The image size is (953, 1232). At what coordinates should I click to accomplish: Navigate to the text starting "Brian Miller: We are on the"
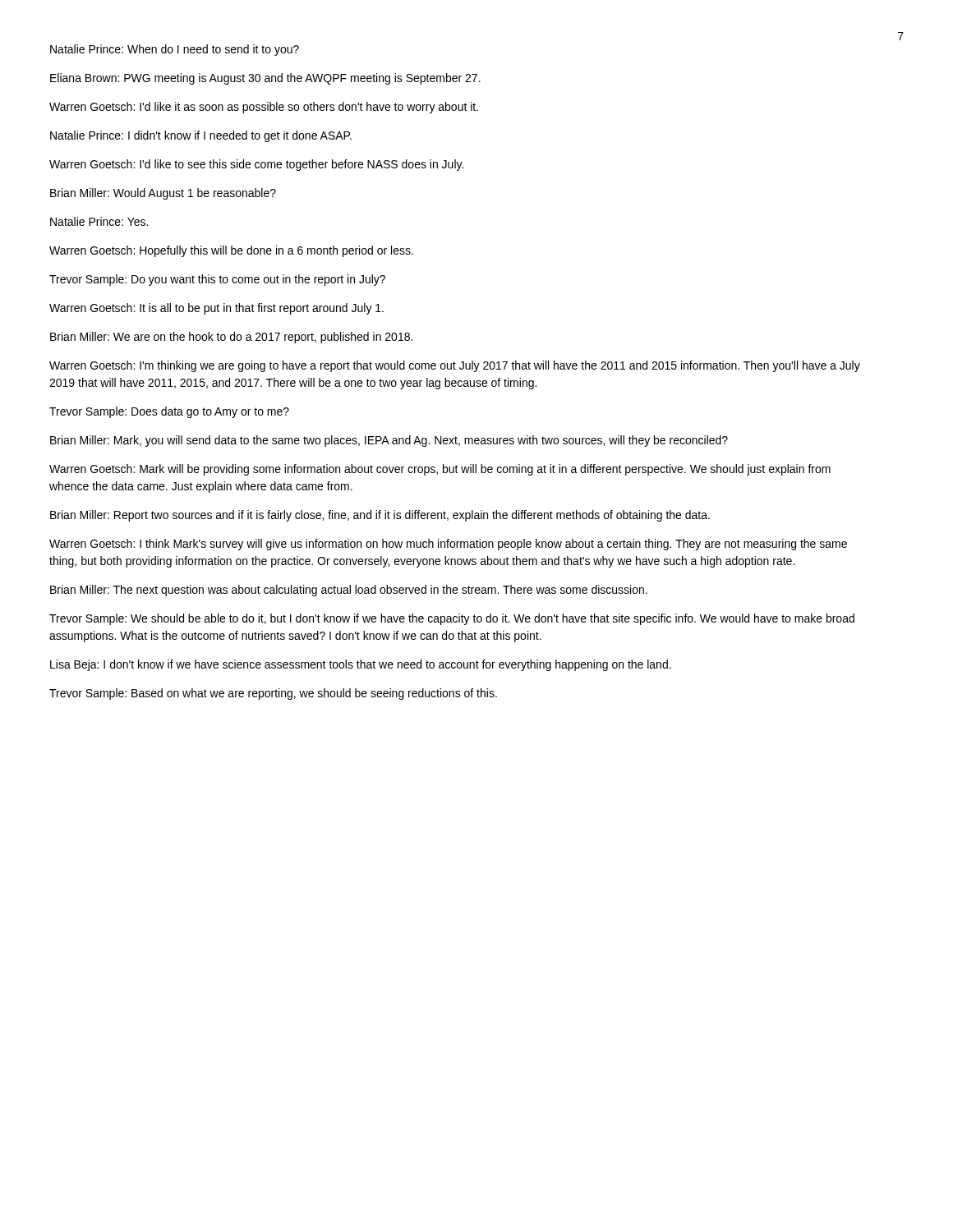point(231,337)
